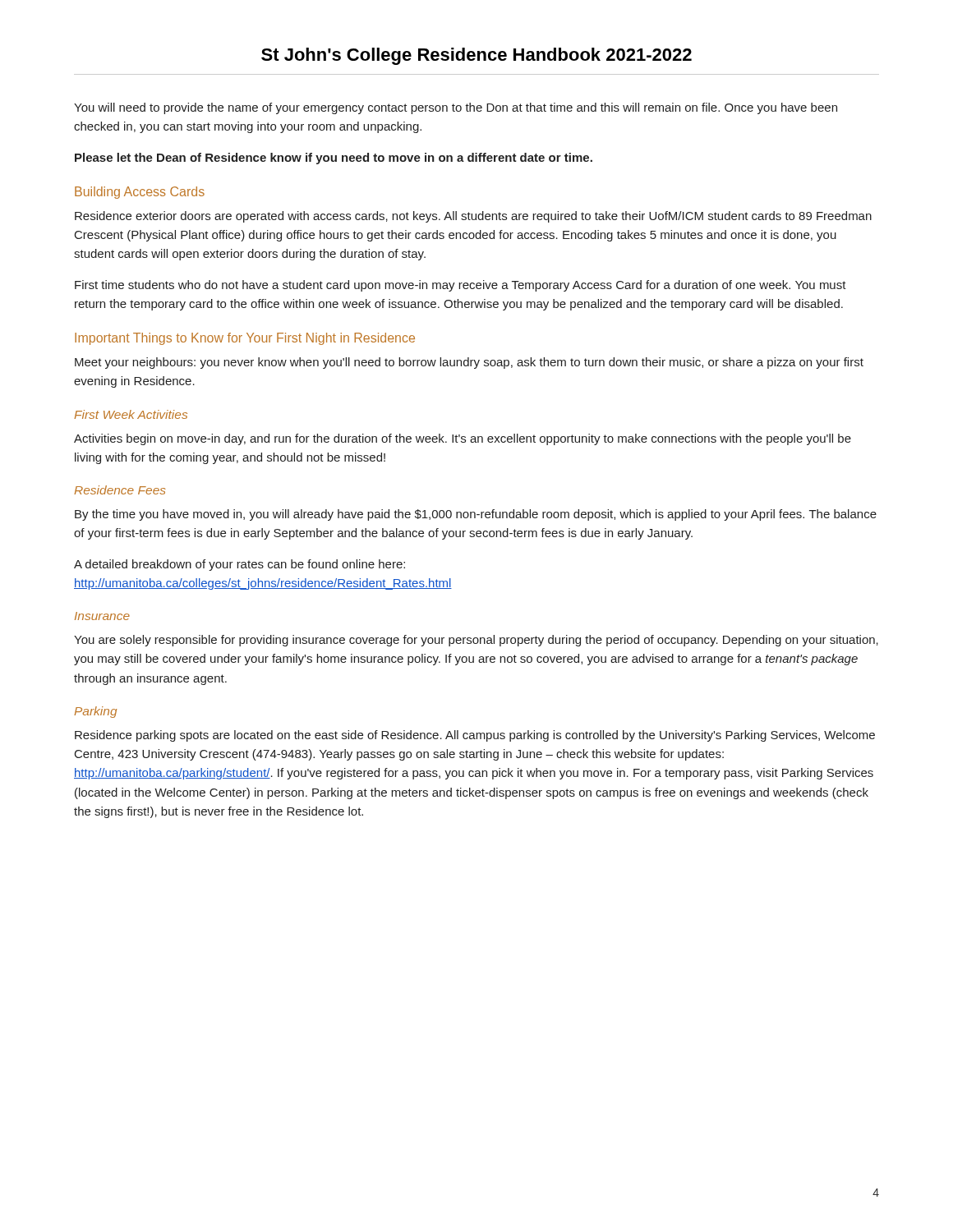Select the text block that reads "Meet your neighbours: you never know"
953x1232 pixels.
point(469,371)
